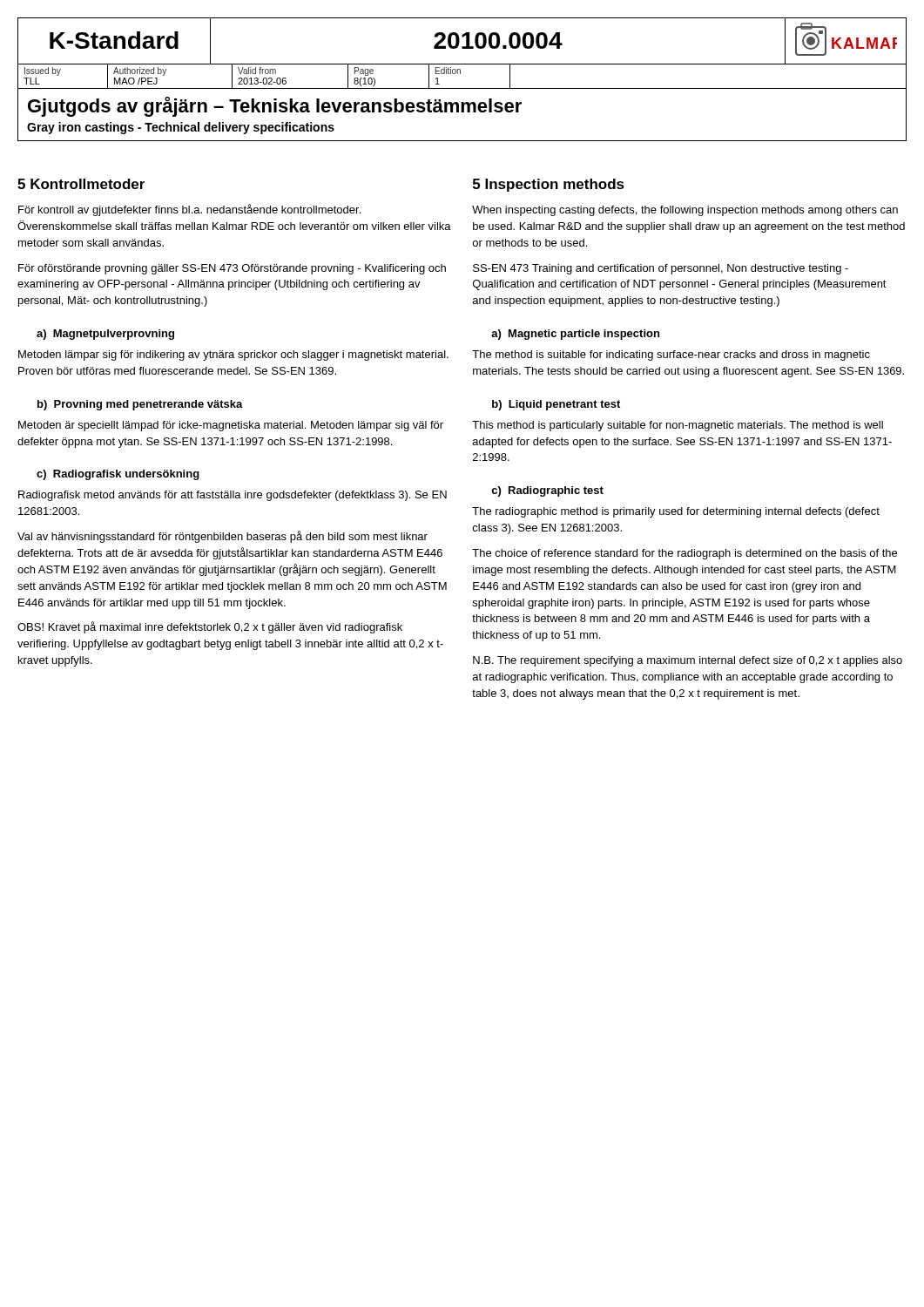Point to the block starting "För oförstörande provning gäller SS-EN 473"
924x1307 pixels.
point(235,285)
